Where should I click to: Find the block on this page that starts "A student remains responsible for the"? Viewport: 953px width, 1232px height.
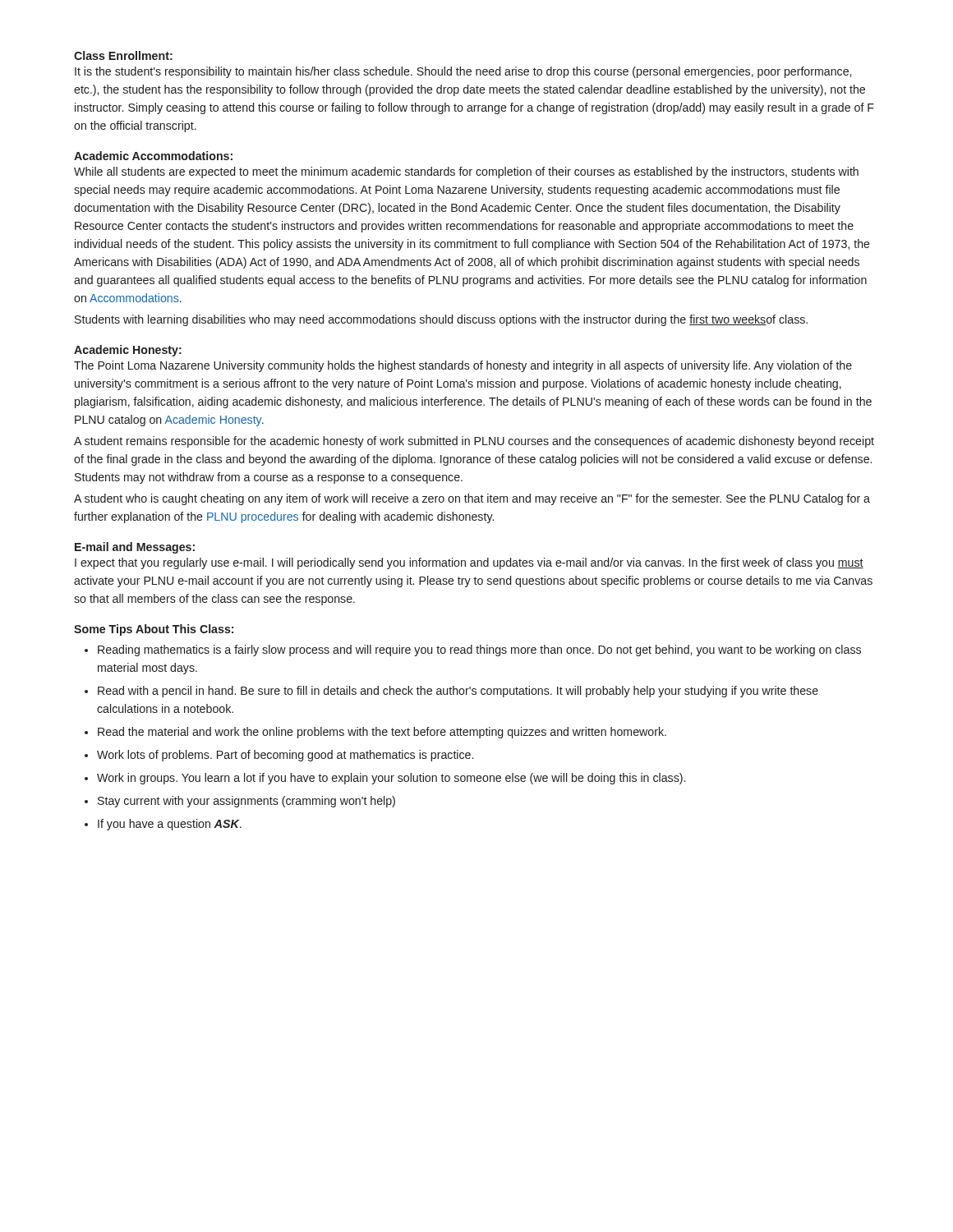[474, 459]
